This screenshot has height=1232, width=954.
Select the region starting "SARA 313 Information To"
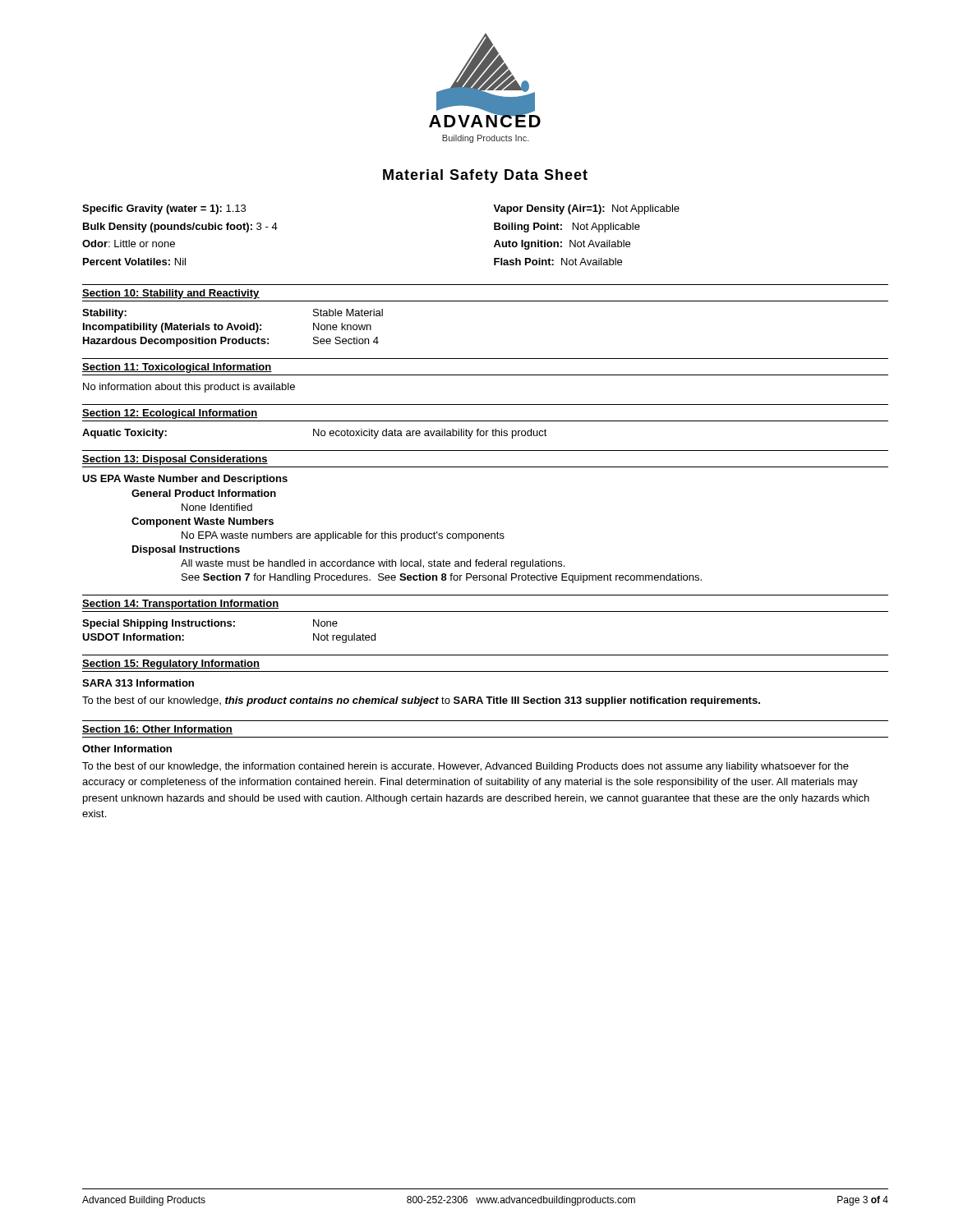click(x=485, y=693)
